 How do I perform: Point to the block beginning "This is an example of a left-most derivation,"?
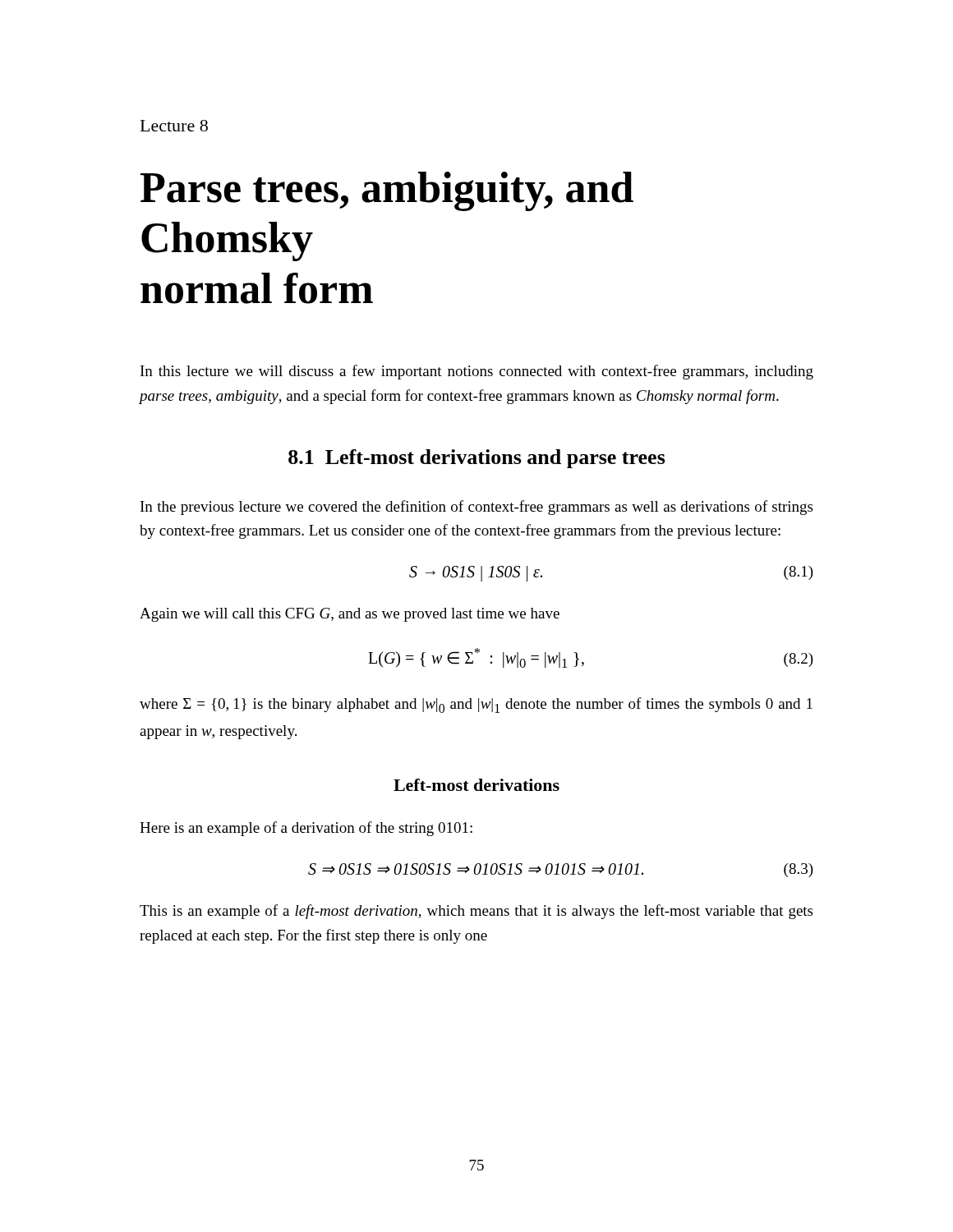[476, 923]
